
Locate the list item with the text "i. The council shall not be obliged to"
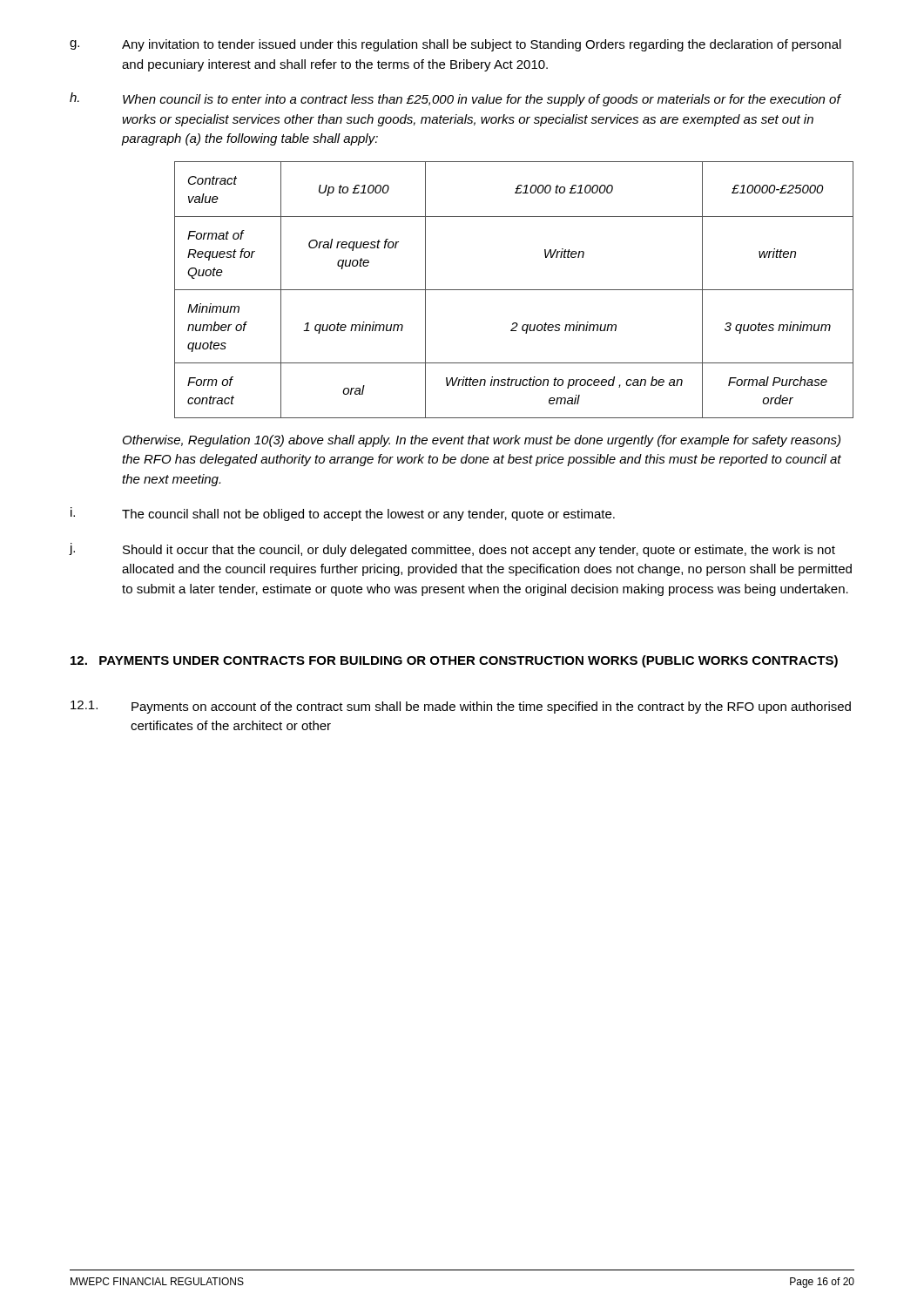pos(462,514)
